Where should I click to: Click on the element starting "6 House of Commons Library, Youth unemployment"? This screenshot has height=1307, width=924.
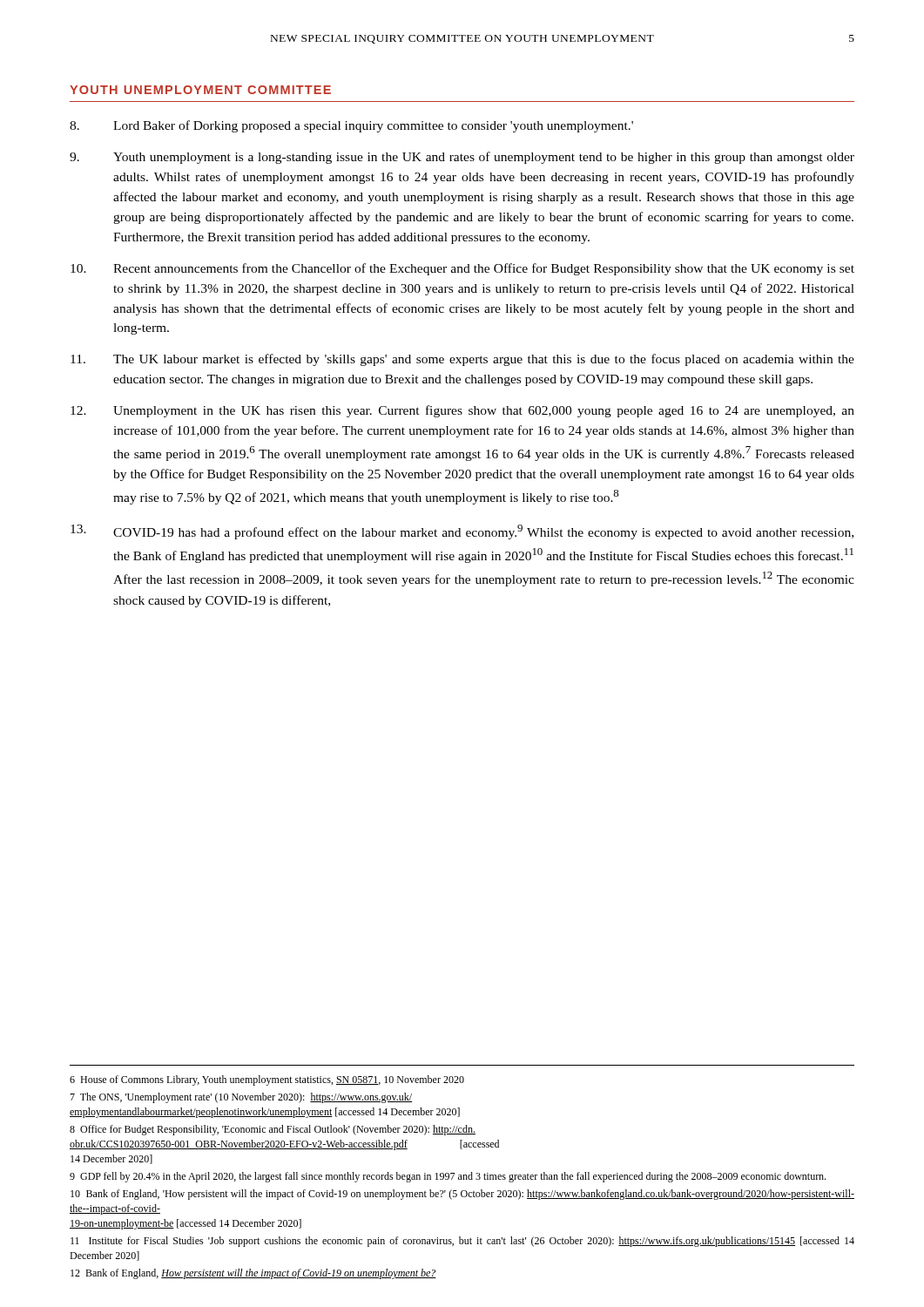(x=267, y=1079)
